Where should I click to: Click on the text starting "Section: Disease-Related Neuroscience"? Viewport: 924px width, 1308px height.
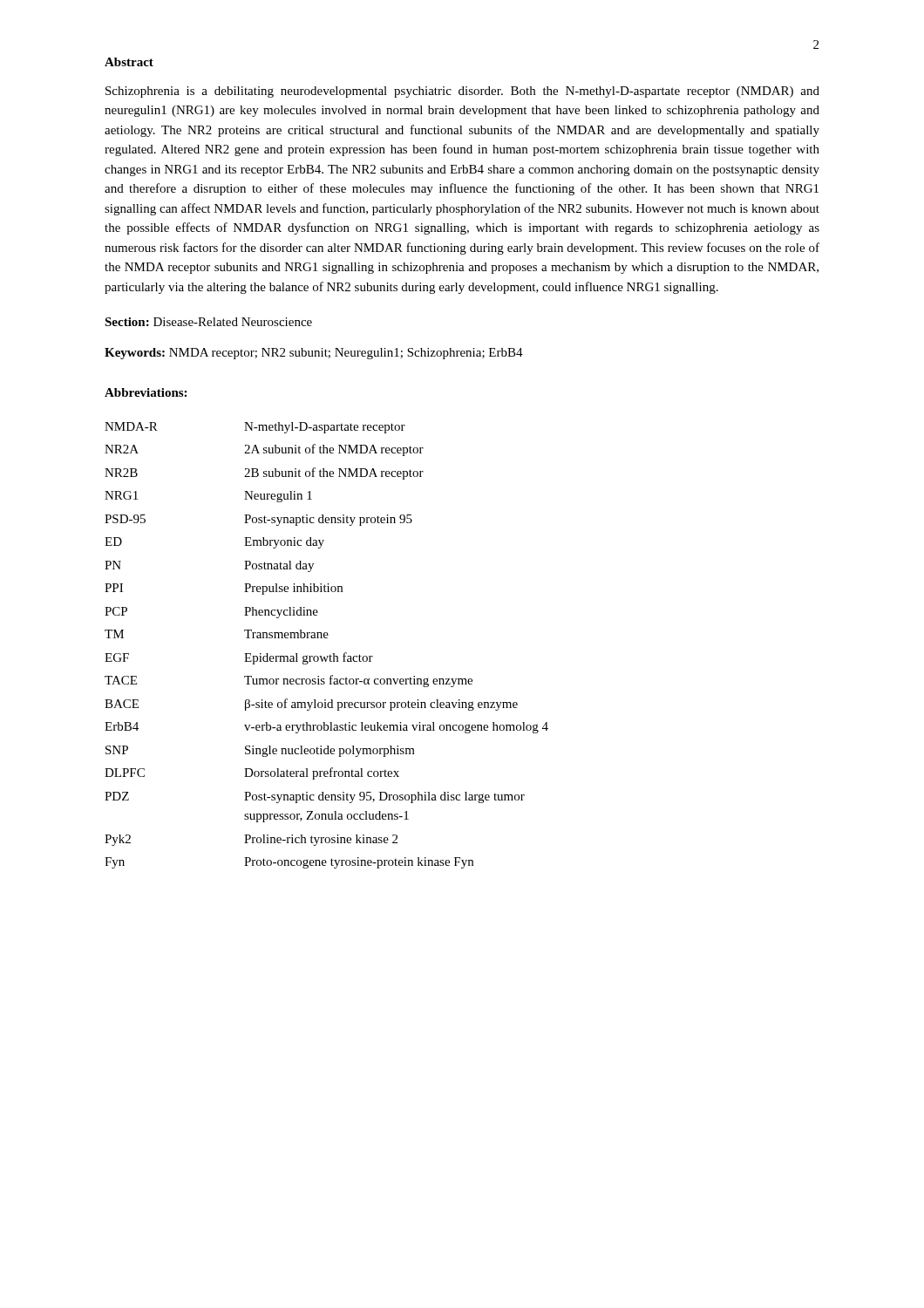pyautogui.click(x=208, y=322)
